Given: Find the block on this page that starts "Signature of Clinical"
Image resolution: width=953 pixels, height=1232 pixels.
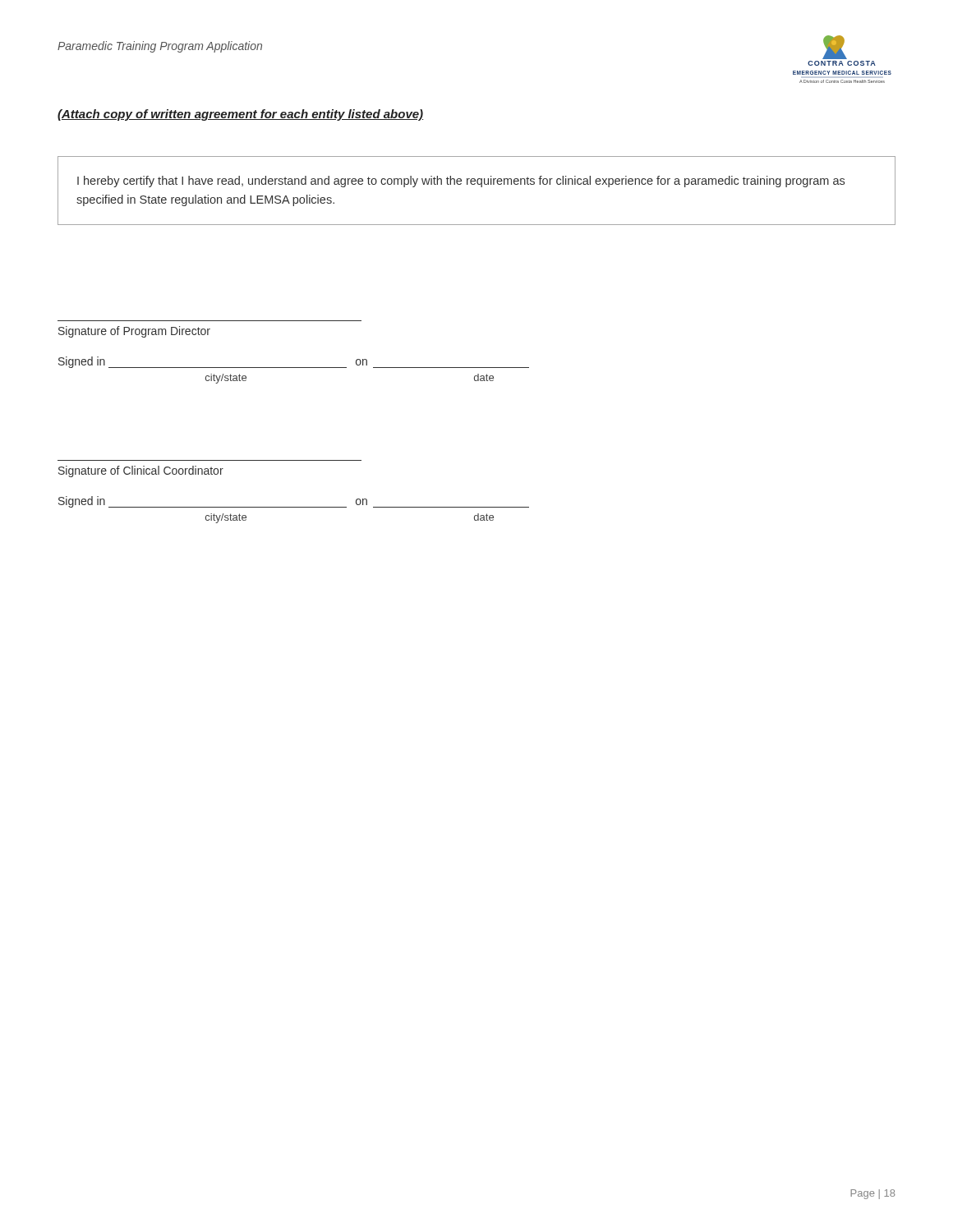Looking at the screenshot, I should coord(140,471).
